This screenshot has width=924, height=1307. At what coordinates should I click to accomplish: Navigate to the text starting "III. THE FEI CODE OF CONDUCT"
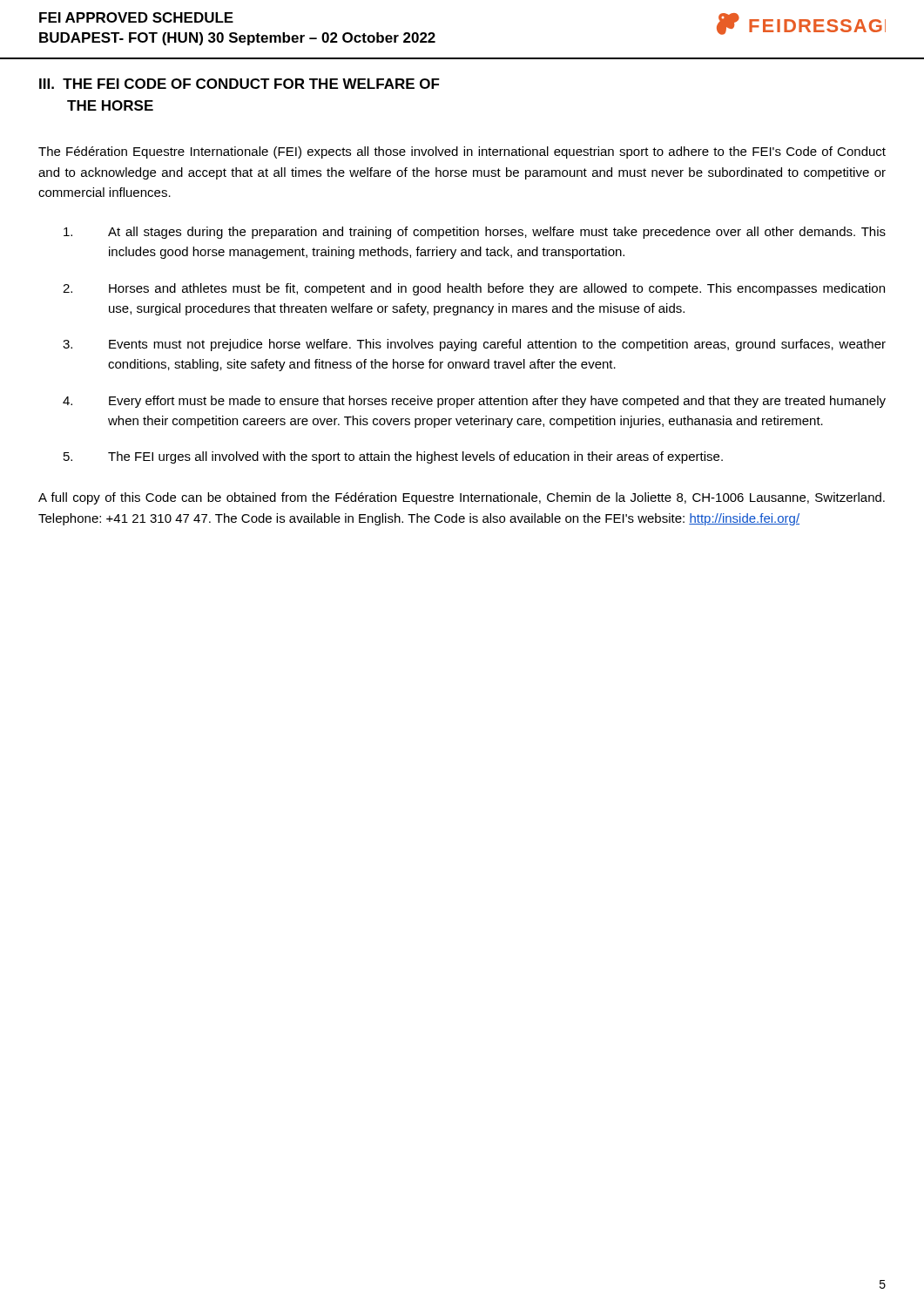click(239, 95)
